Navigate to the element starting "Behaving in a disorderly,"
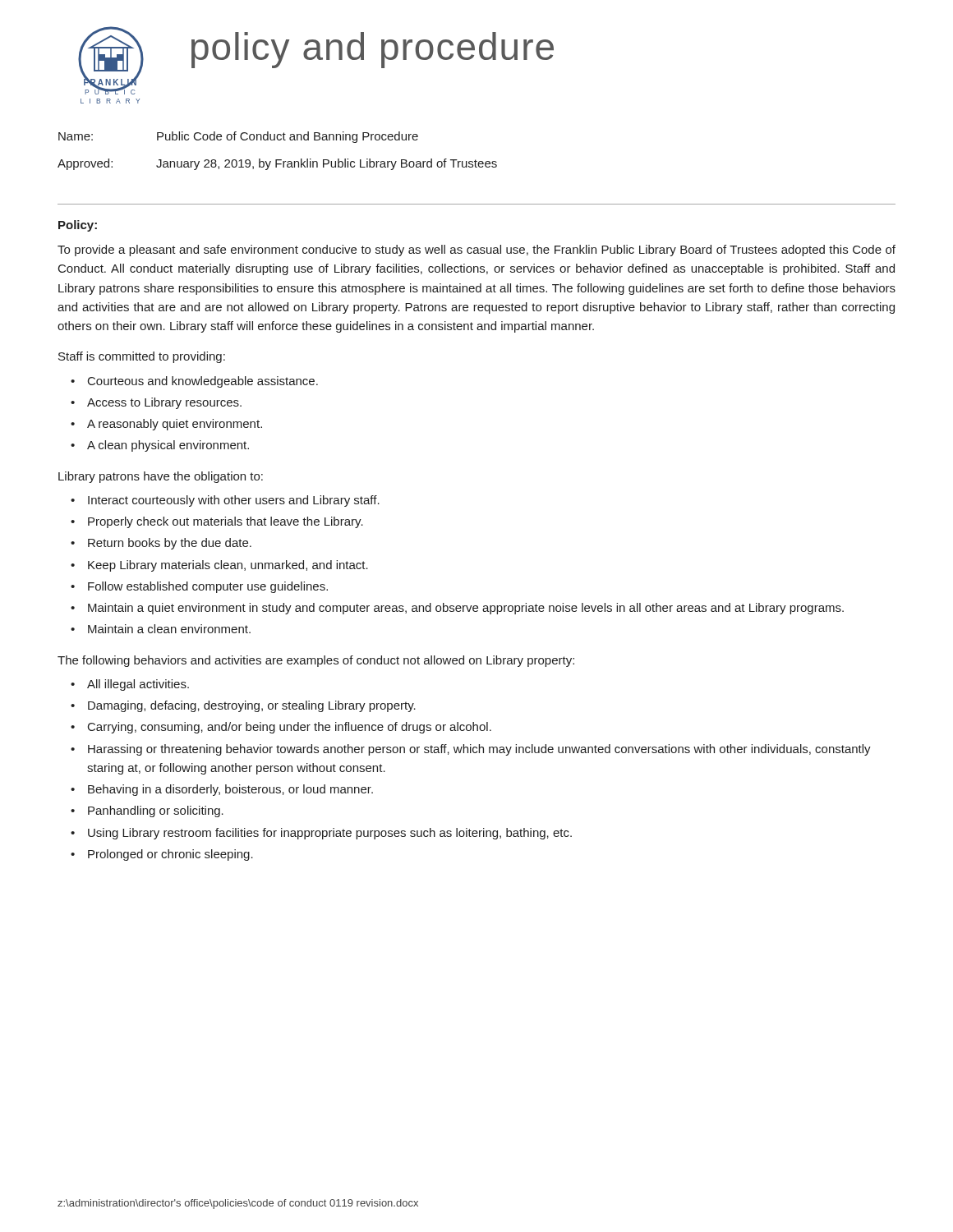Image resolution: width=953 pixels, height=1232 pixels. click(230, 789)
